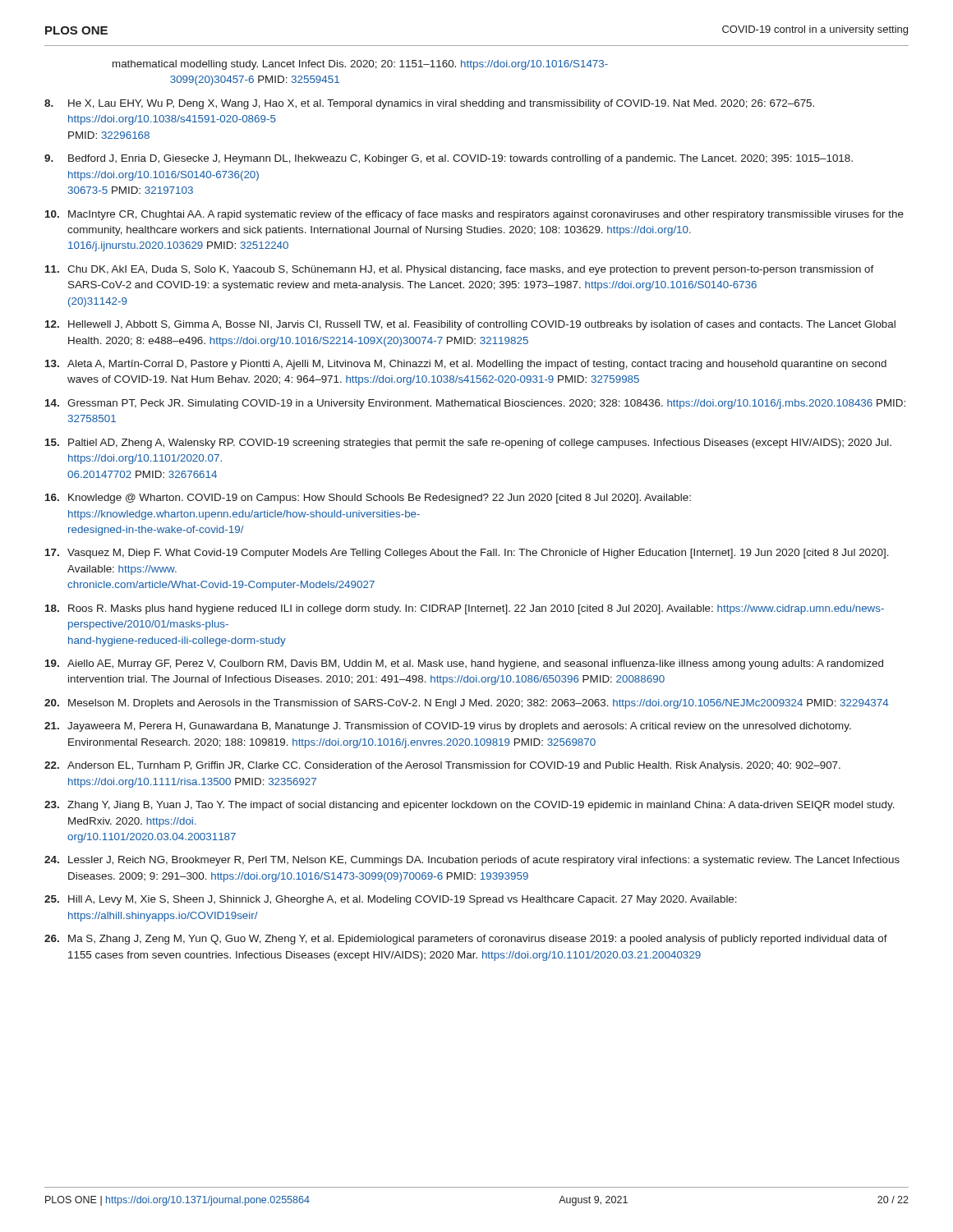The width and height of the screenshot is (953, 1232).
Task: Point to the region starting "10. MacIntyre CR, Chughtai AA."
Action: pos(476,230)
